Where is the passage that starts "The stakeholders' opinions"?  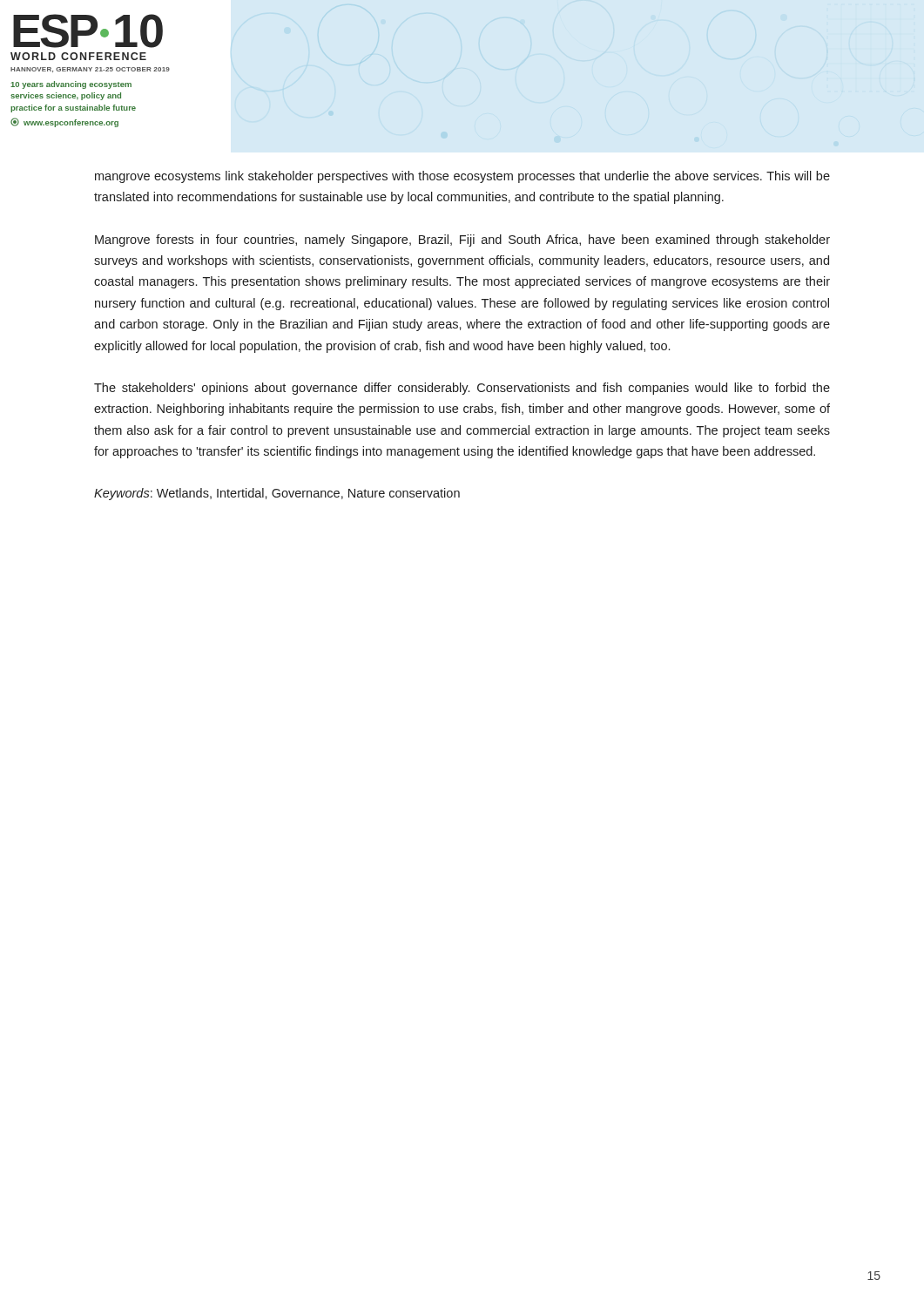[462, 419]
